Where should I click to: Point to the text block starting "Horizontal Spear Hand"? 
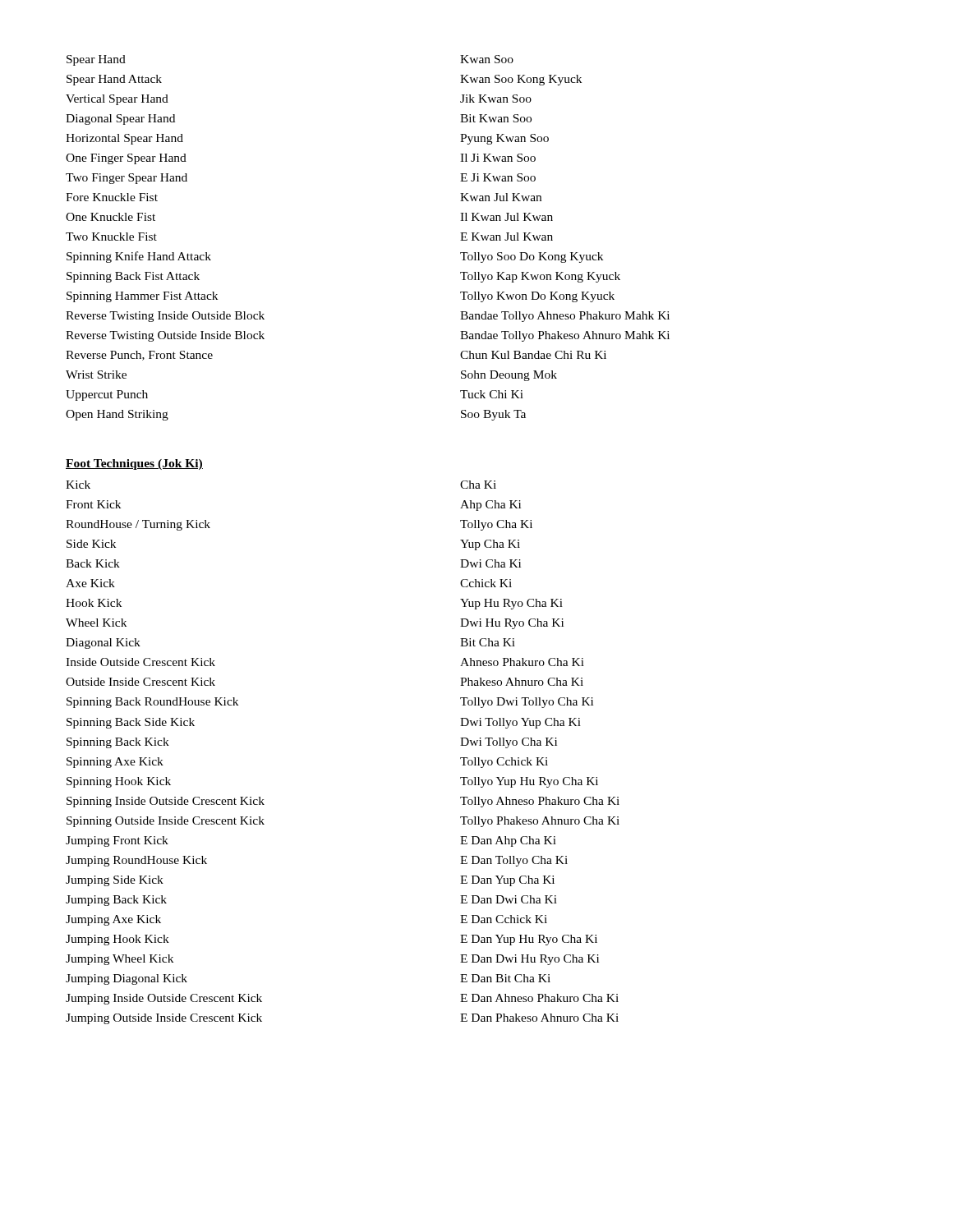pyautogui.click(x=124, y=138)
